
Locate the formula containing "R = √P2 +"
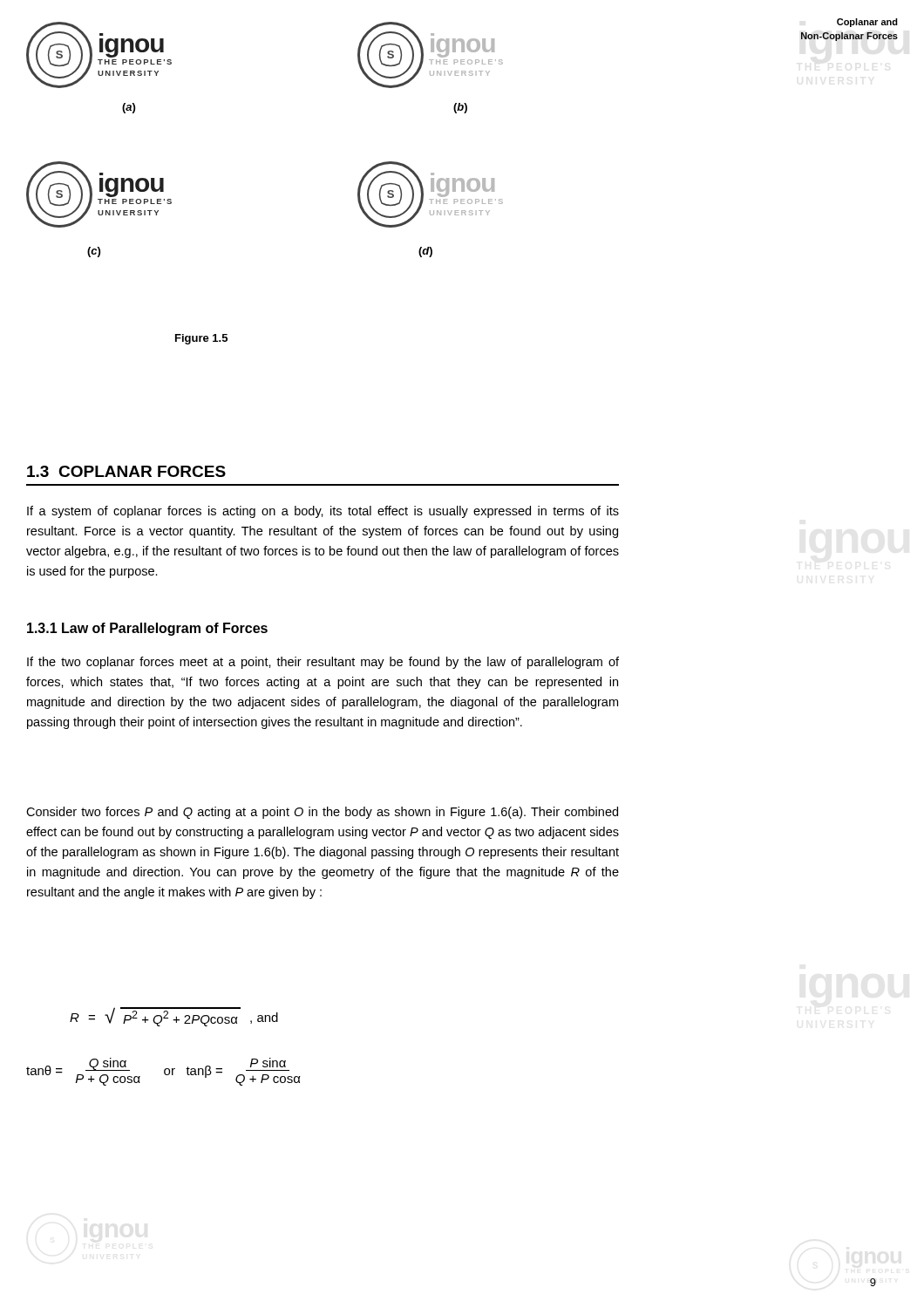point(174,1017)
